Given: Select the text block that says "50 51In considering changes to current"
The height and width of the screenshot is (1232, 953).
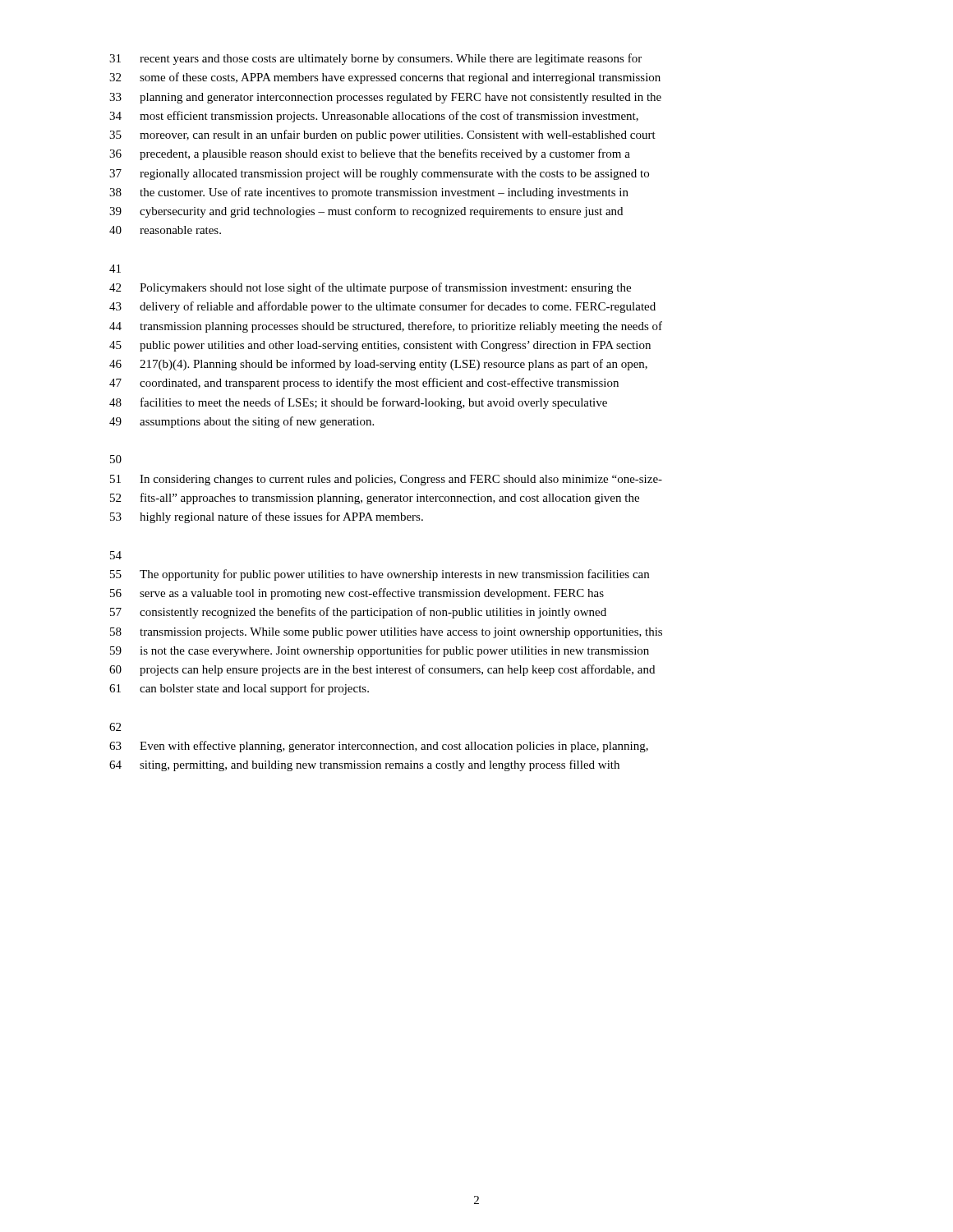Looking at the screenshot, I should [x=481, y=488].
